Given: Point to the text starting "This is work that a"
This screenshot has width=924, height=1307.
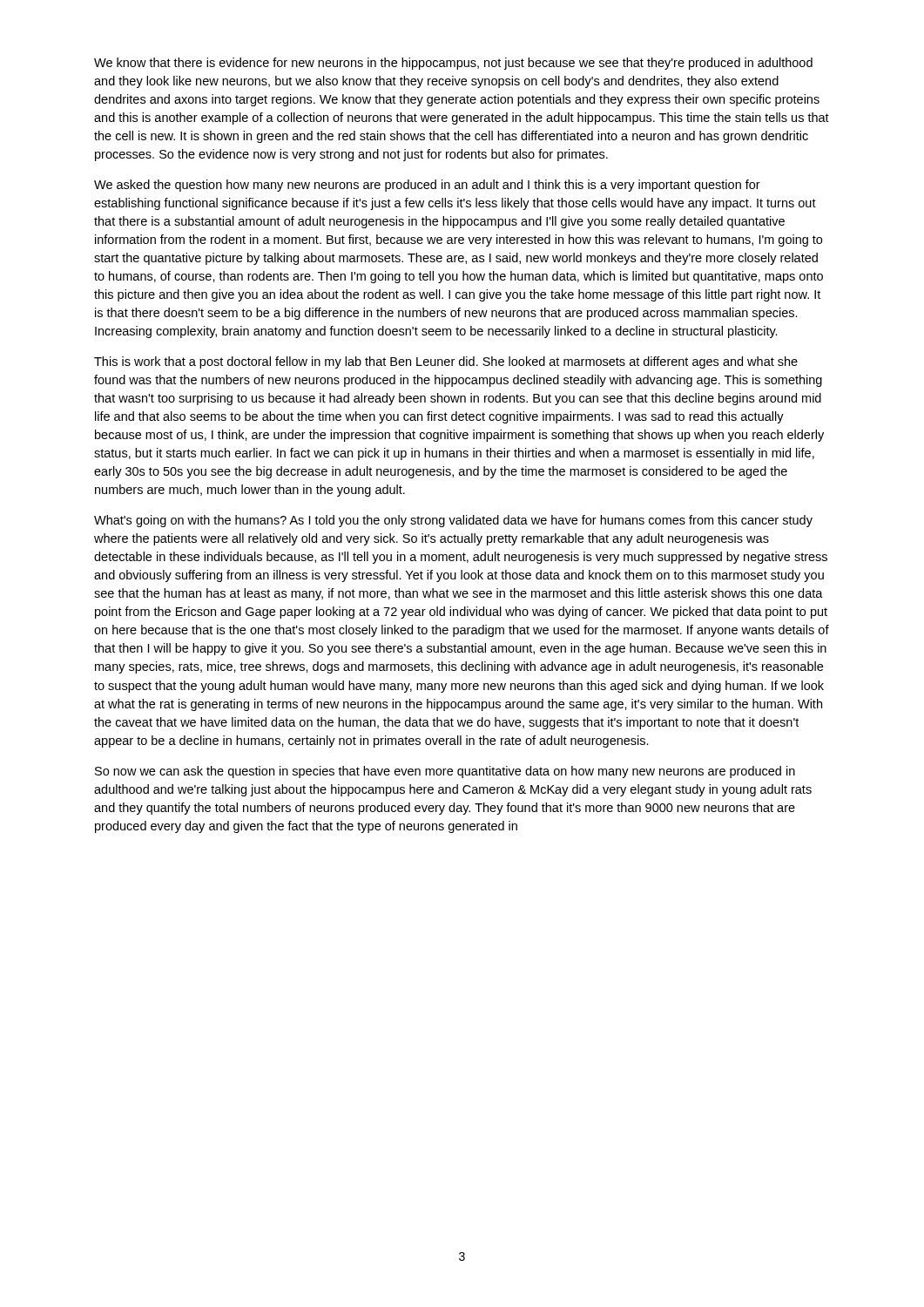Looking at the screenshot, I should click(x=459, y=426).
